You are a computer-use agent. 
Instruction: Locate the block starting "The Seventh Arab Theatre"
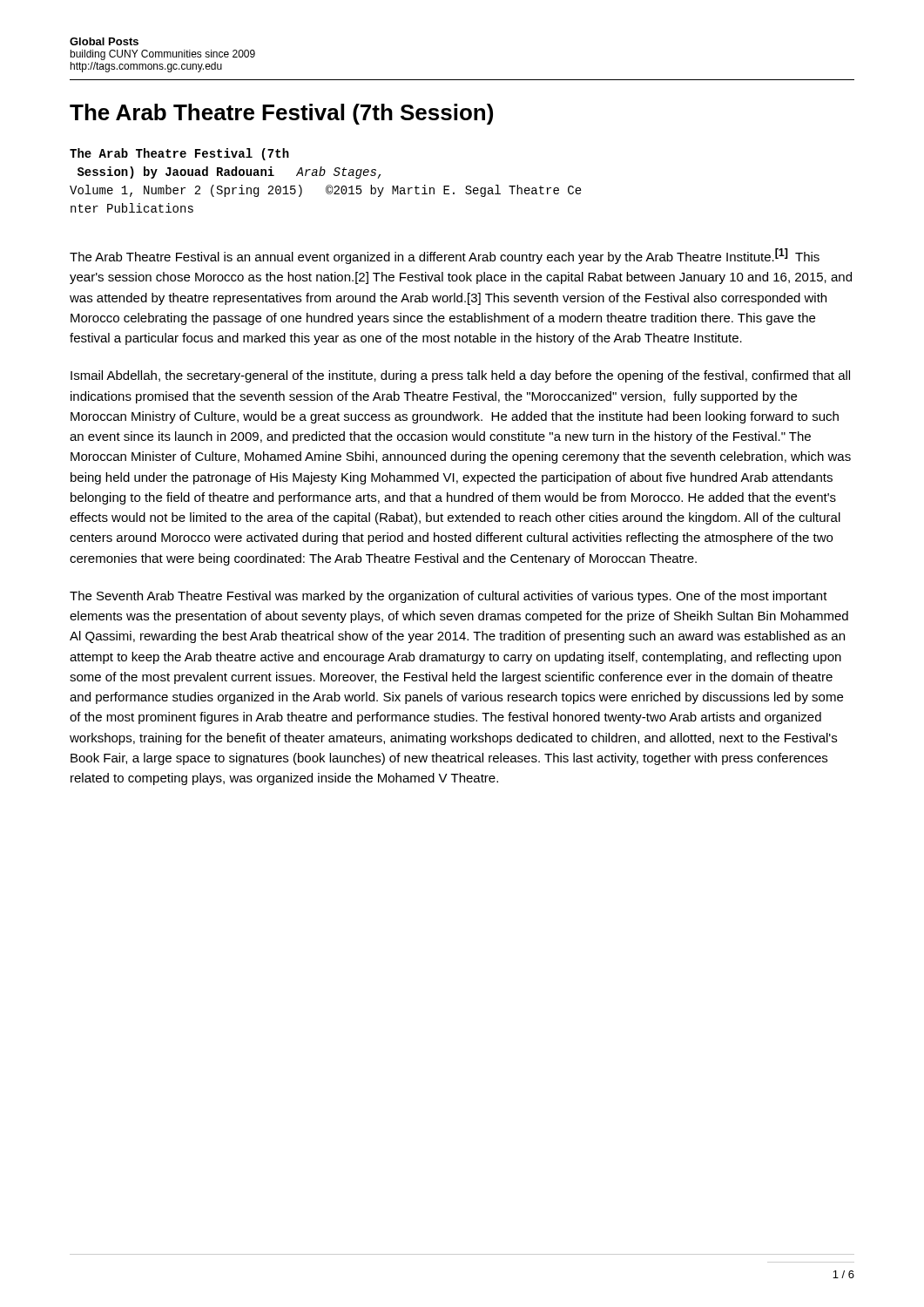(459, 687)
